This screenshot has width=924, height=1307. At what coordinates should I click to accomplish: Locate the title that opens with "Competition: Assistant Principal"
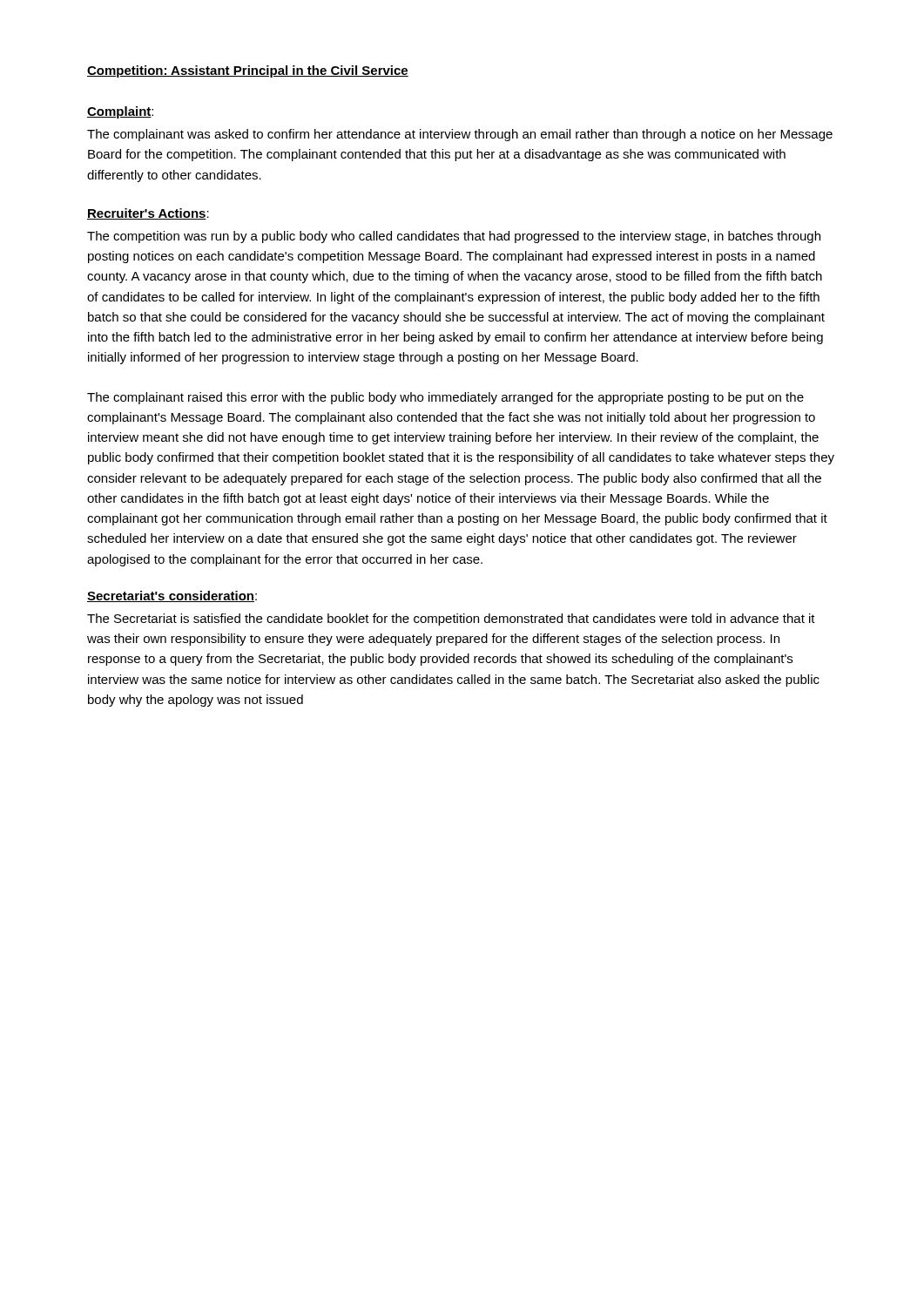click(248, 70)
